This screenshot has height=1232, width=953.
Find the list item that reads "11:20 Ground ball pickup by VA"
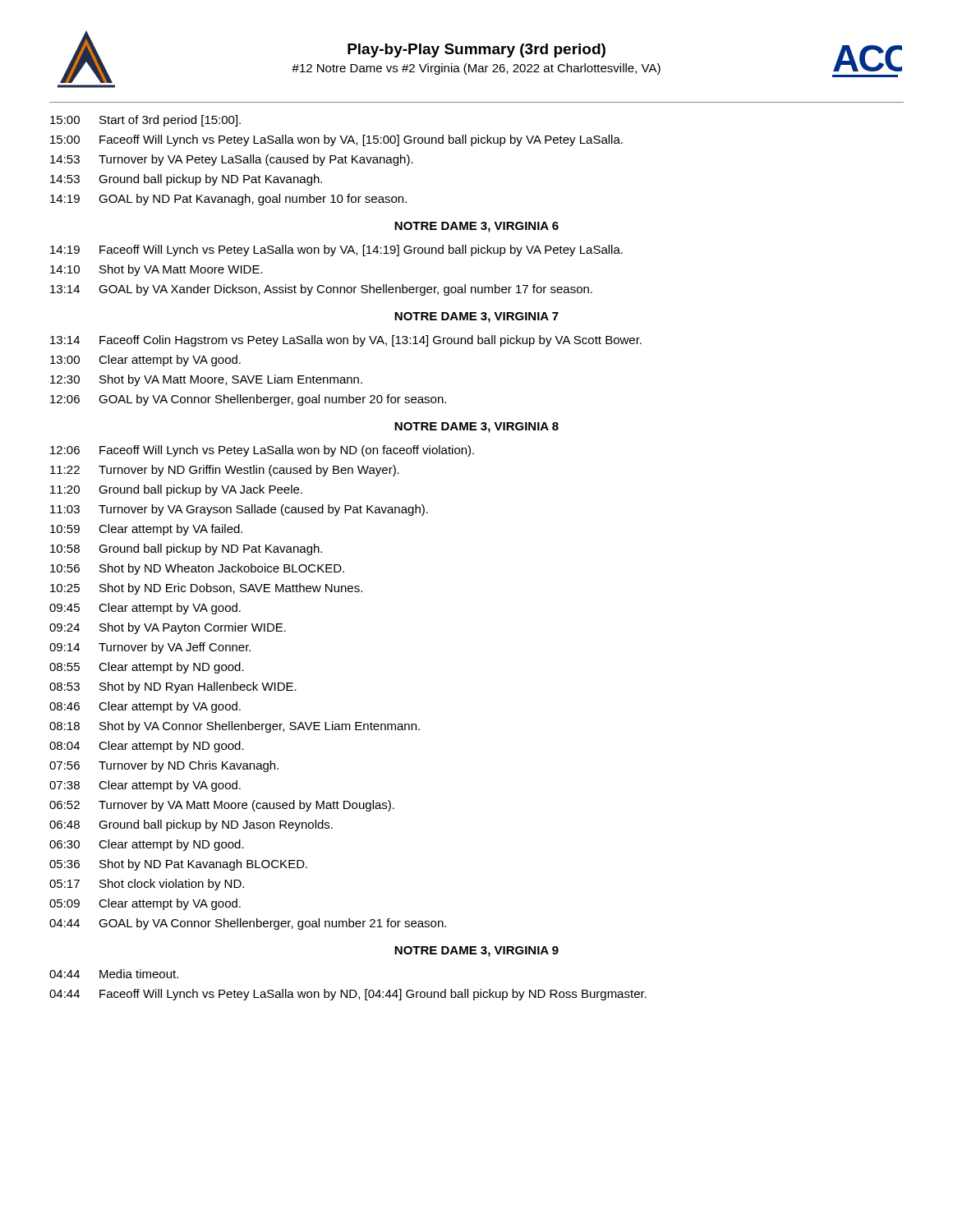[176, 490]
